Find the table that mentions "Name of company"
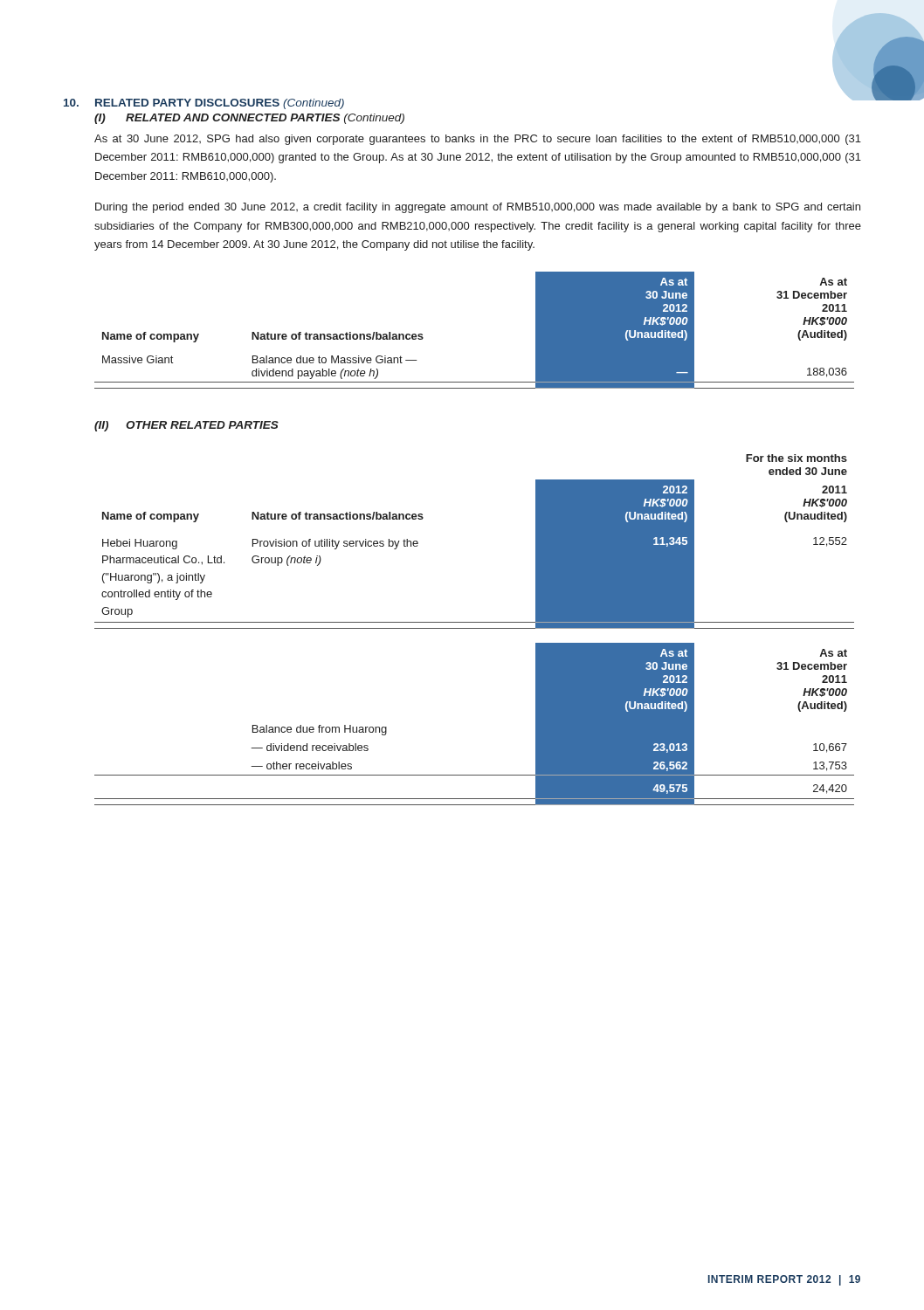This screenshot has height=1310, width=924. coord(474,330)
